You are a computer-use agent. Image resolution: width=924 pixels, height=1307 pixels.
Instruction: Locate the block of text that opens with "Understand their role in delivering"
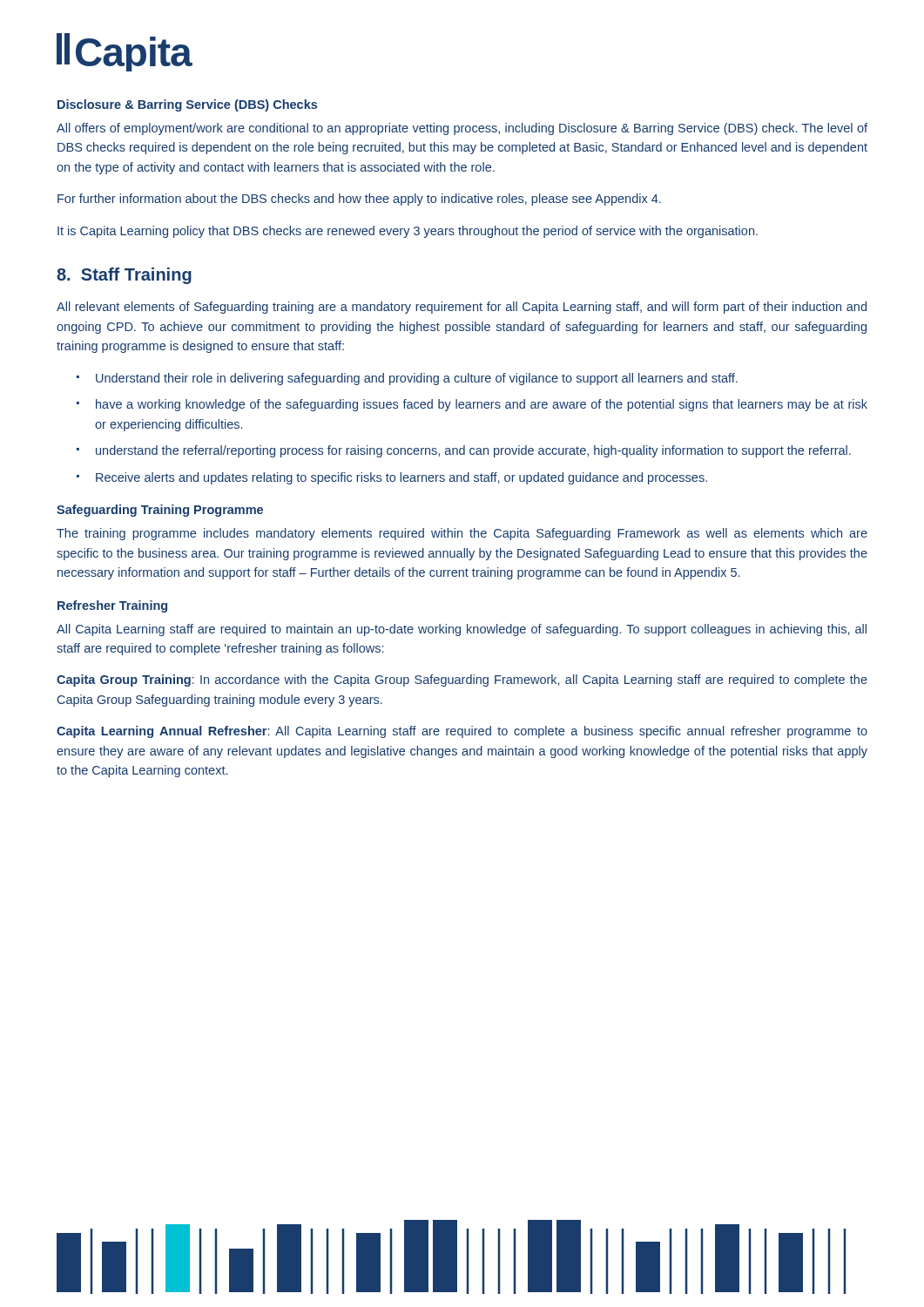point(417,378)
